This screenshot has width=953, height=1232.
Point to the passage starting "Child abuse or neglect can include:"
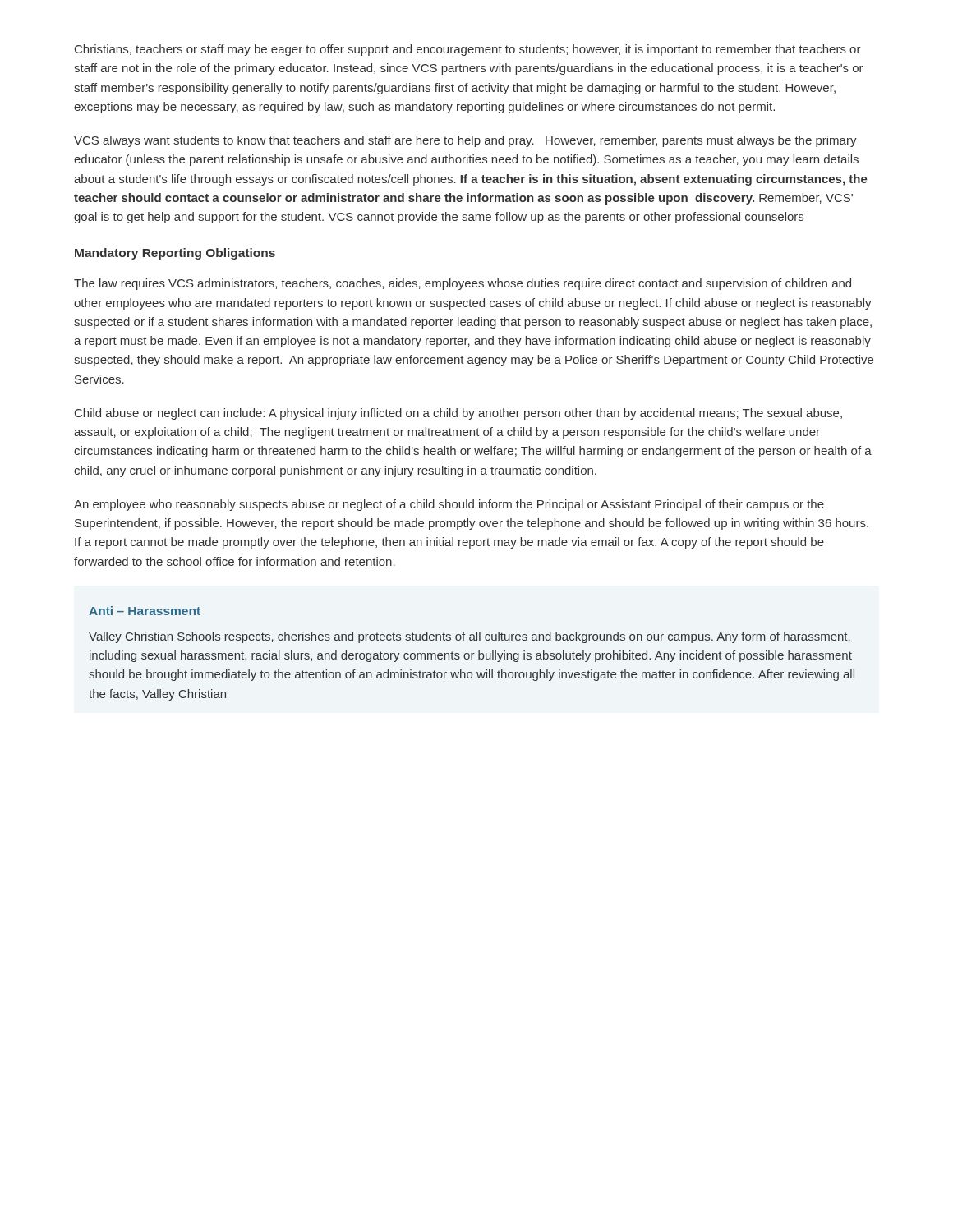473,441
